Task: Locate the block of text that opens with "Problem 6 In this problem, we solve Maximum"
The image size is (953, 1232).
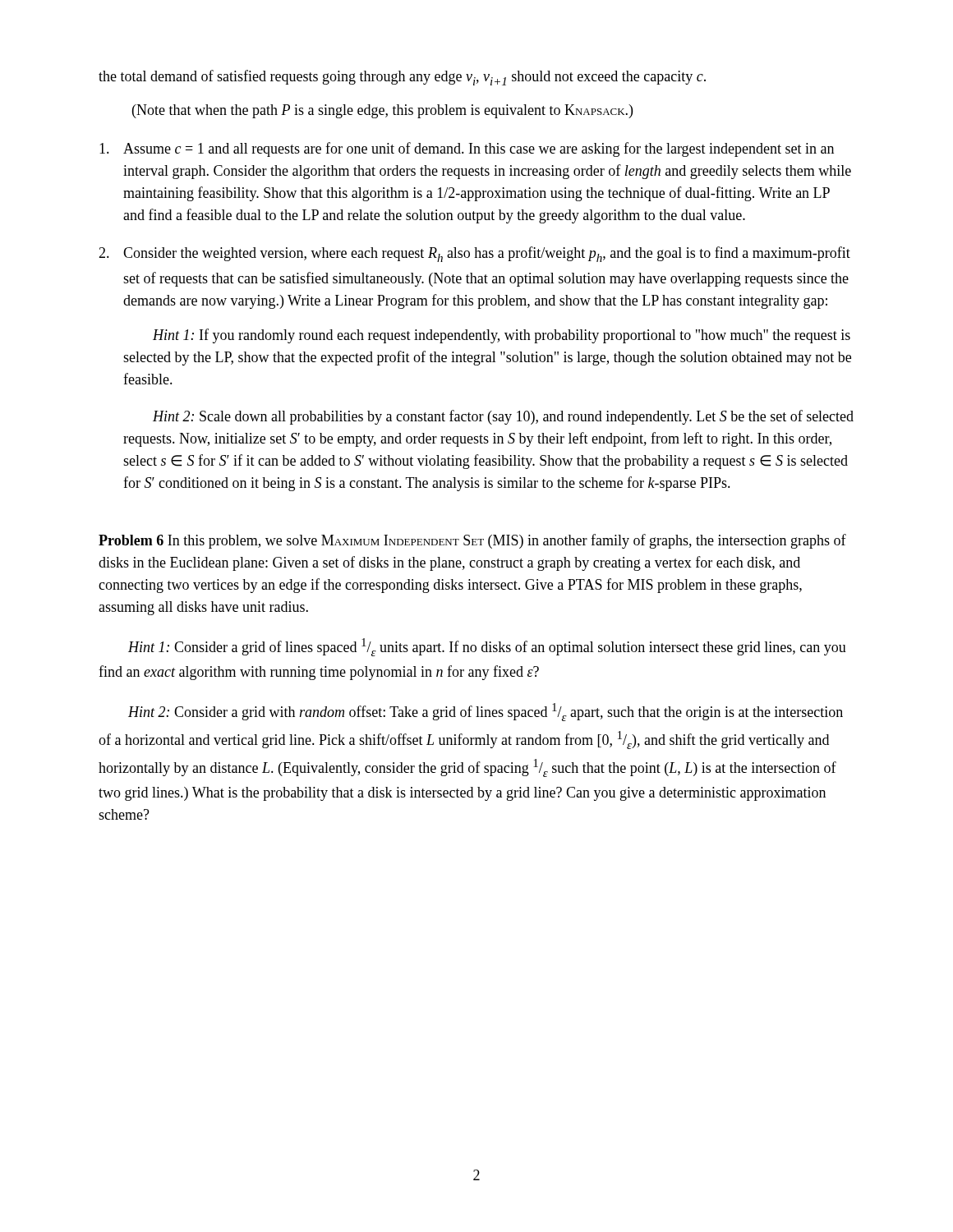Action: (x=472, y=574)
